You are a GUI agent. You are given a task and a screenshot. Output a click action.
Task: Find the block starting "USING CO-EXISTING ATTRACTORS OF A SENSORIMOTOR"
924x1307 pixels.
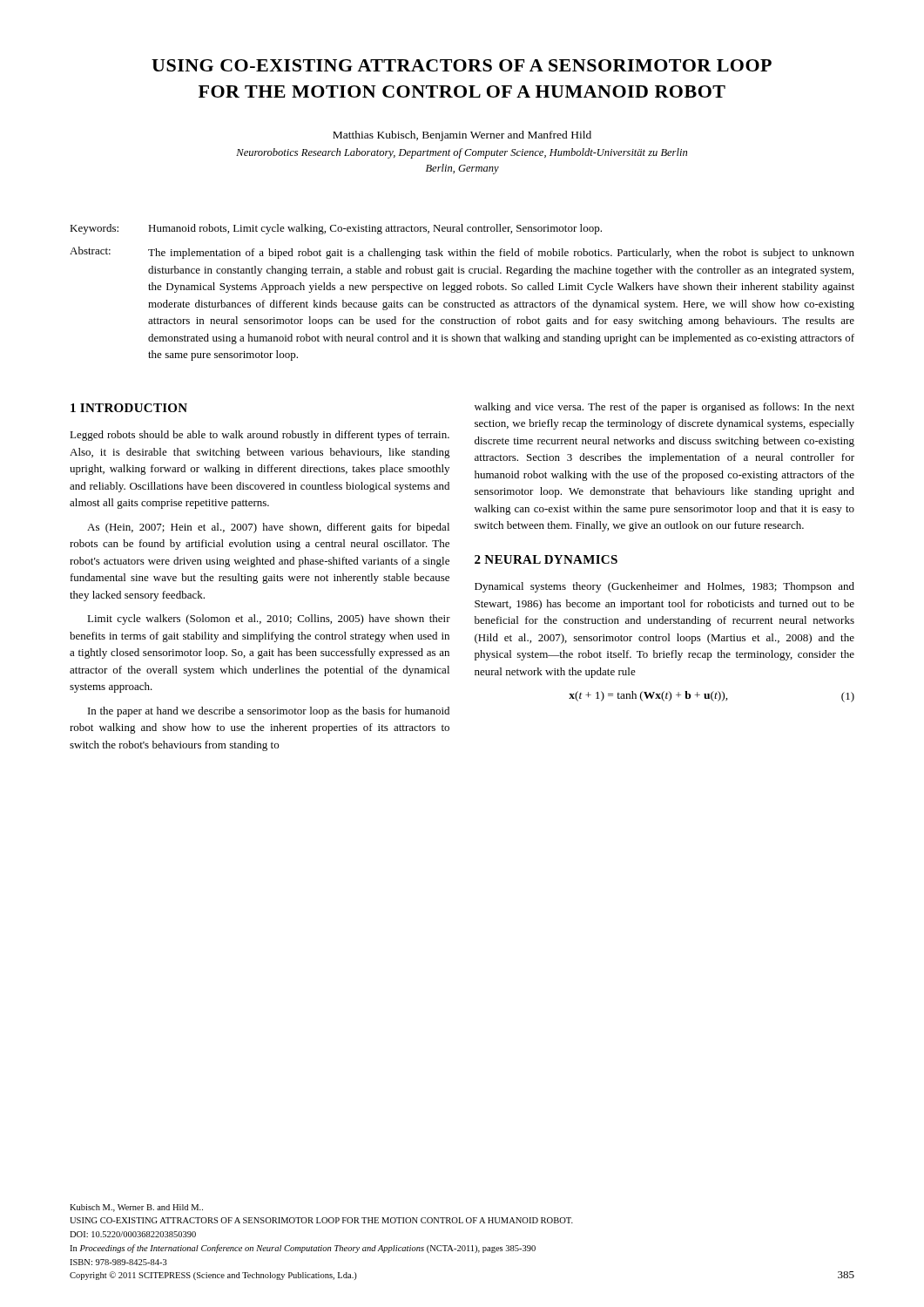(x=462, y=78)
